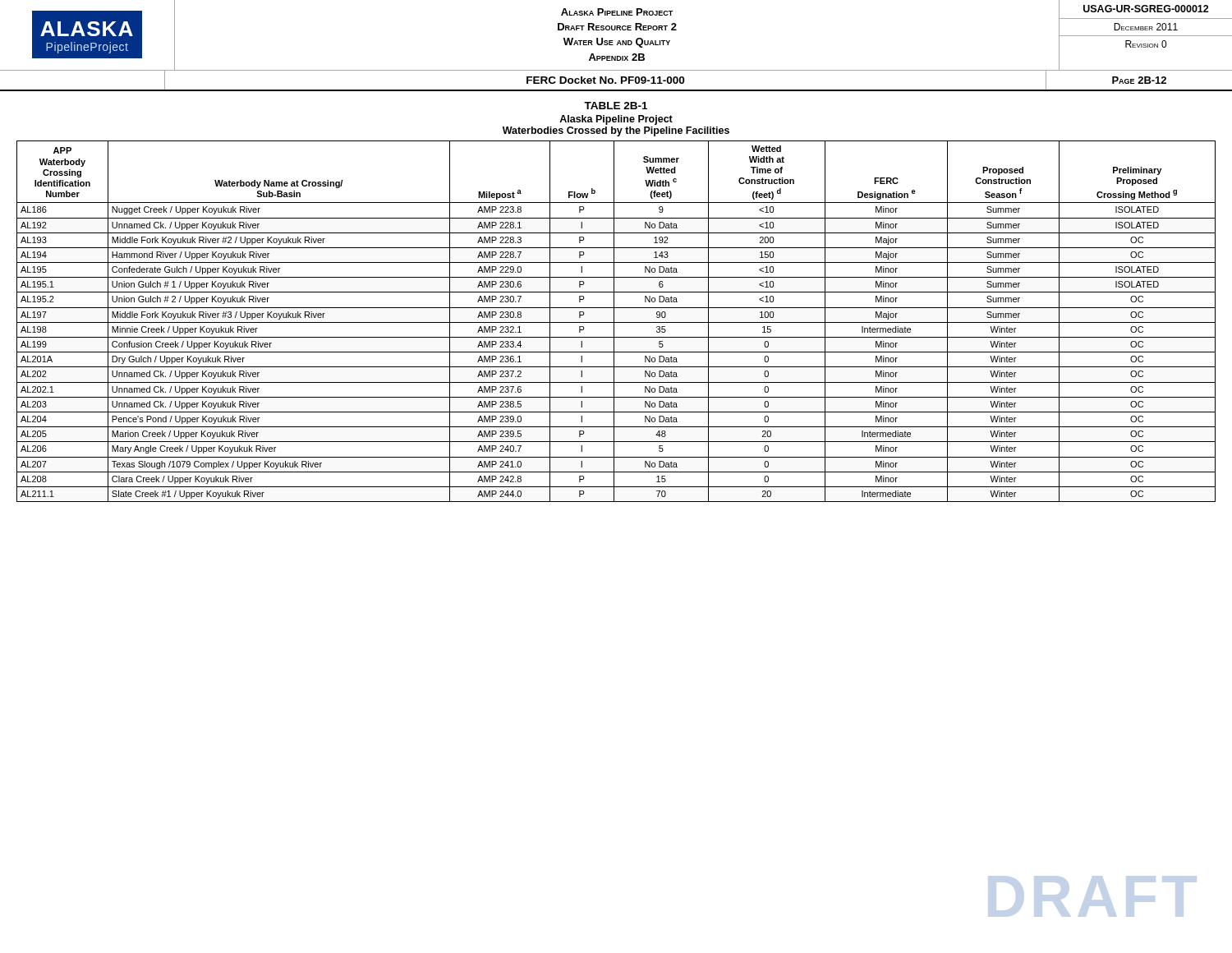Click a table
Screen dimensions: 953x1232
(616, 321)
